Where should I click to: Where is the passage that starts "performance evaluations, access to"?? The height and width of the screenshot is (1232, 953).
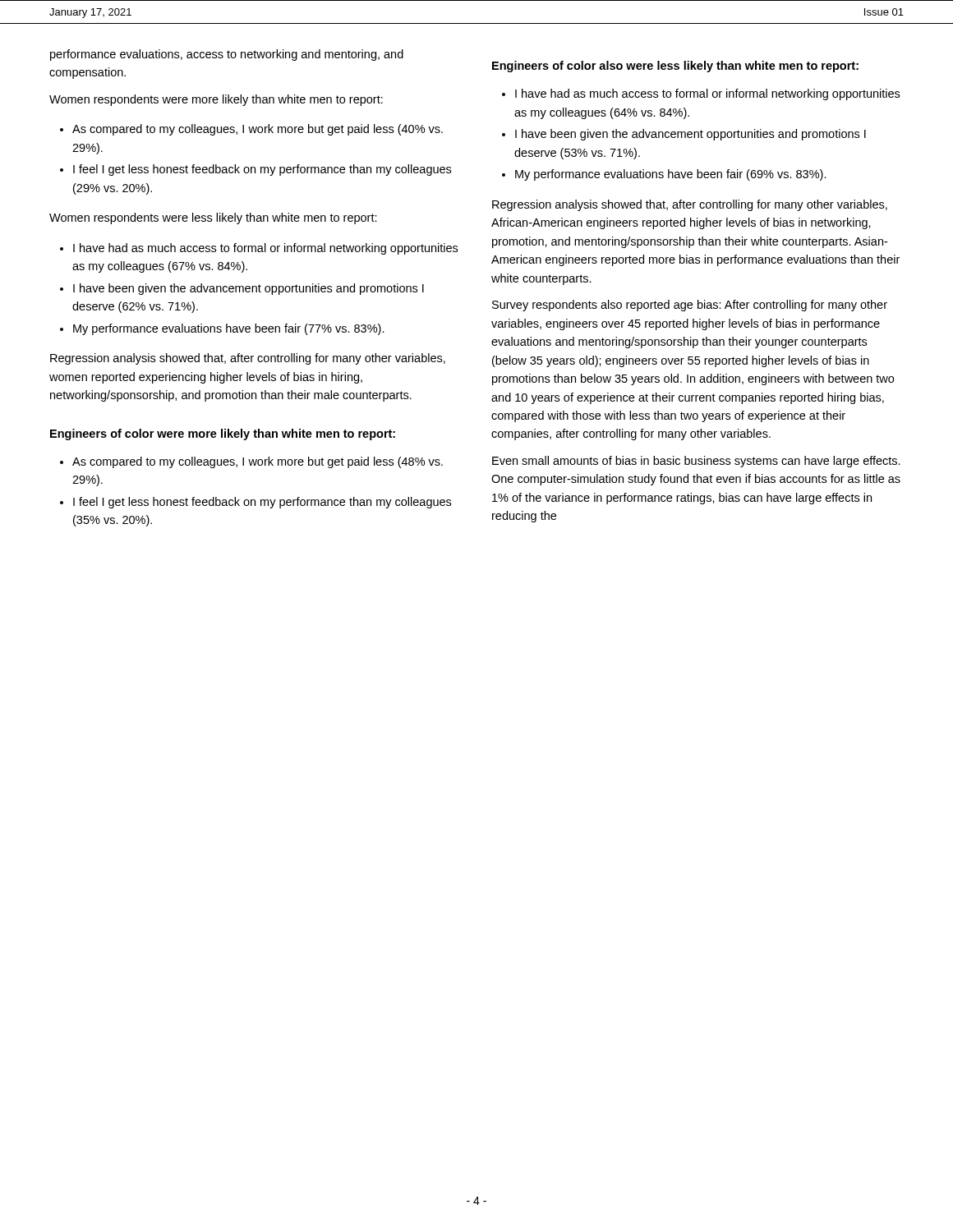tap(226, 63)
